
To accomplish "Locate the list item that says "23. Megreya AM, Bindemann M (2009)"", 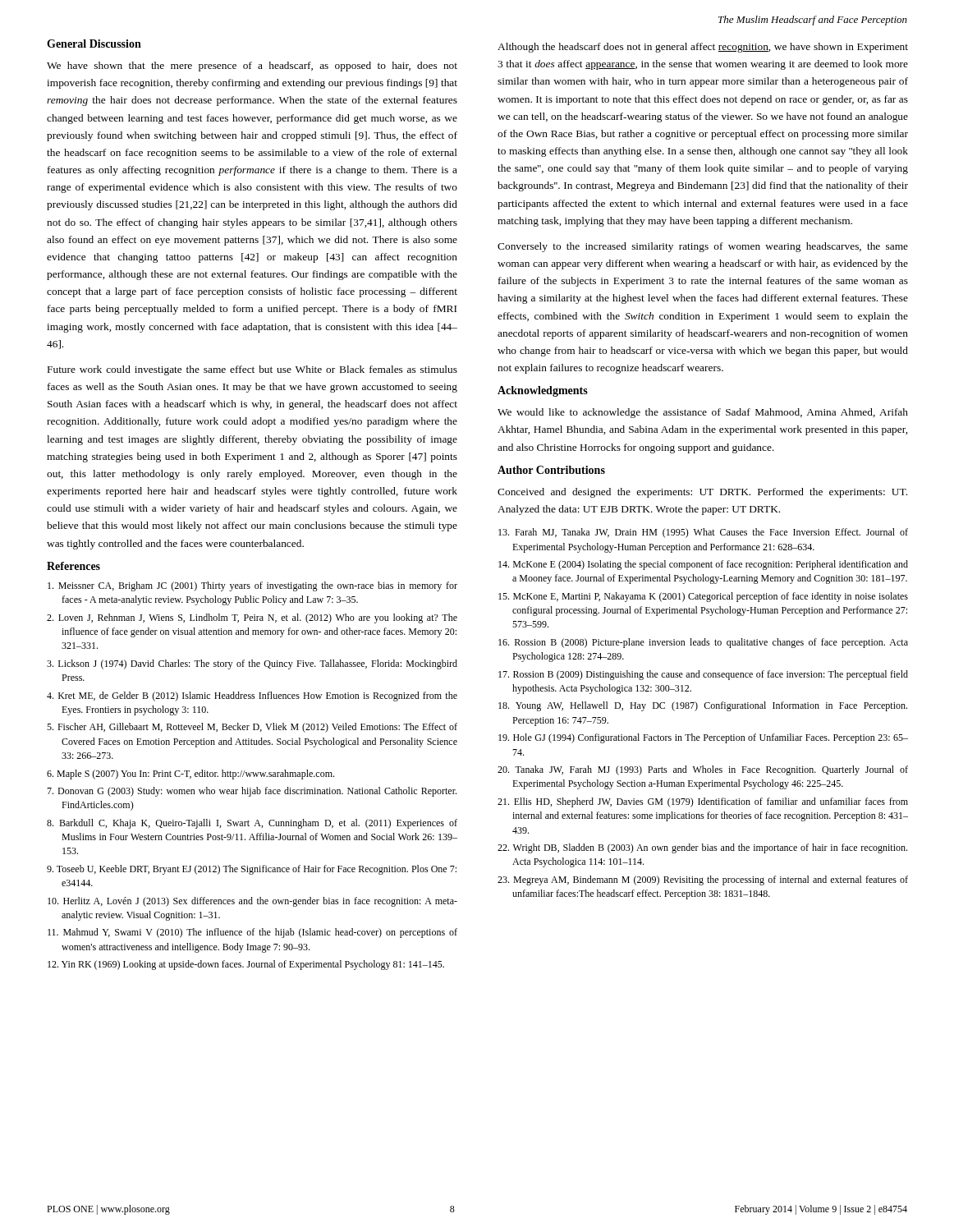I will pos(703,887).
